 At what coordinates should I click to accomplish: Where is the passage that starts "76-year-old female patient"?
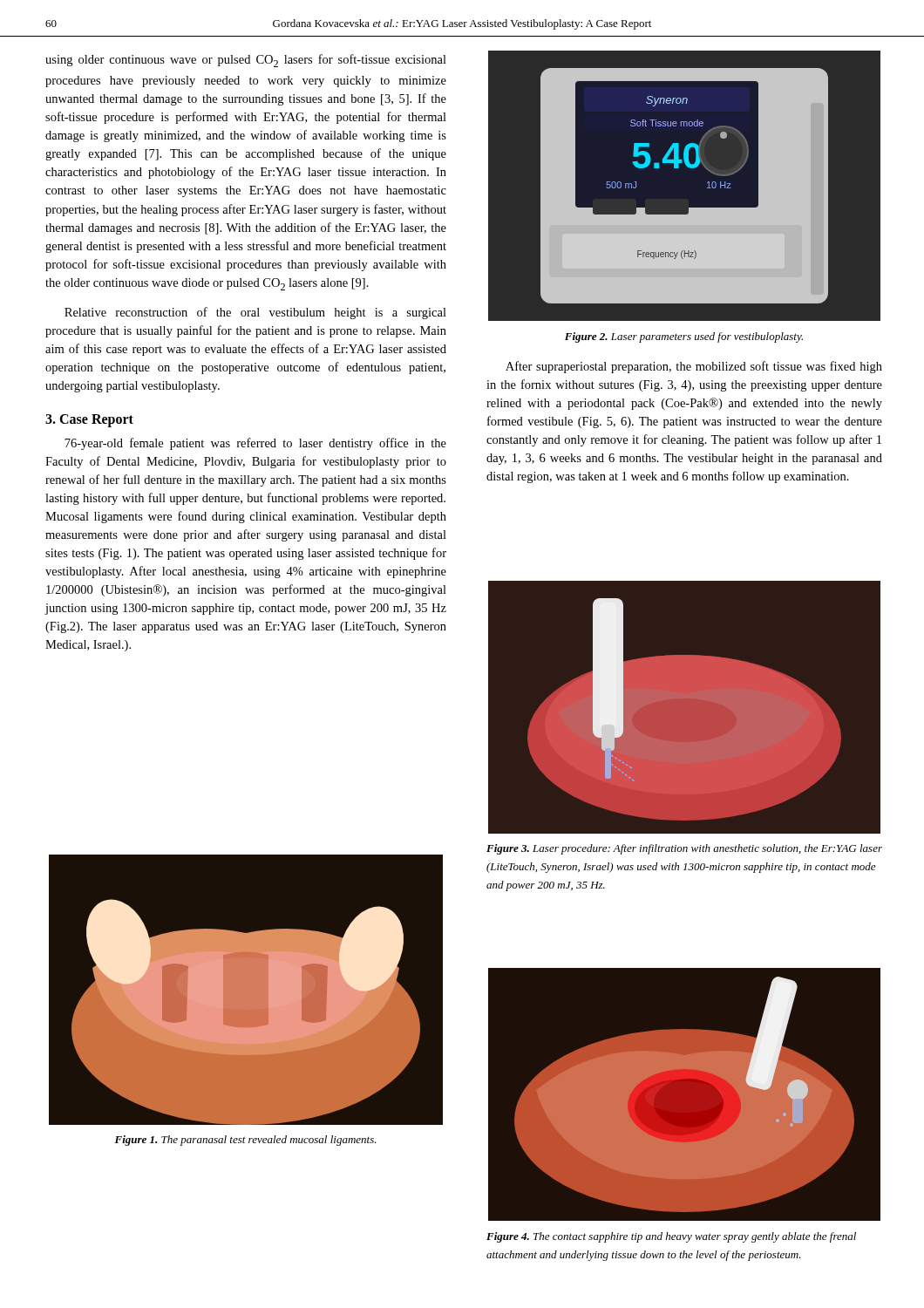pos(246,544)
